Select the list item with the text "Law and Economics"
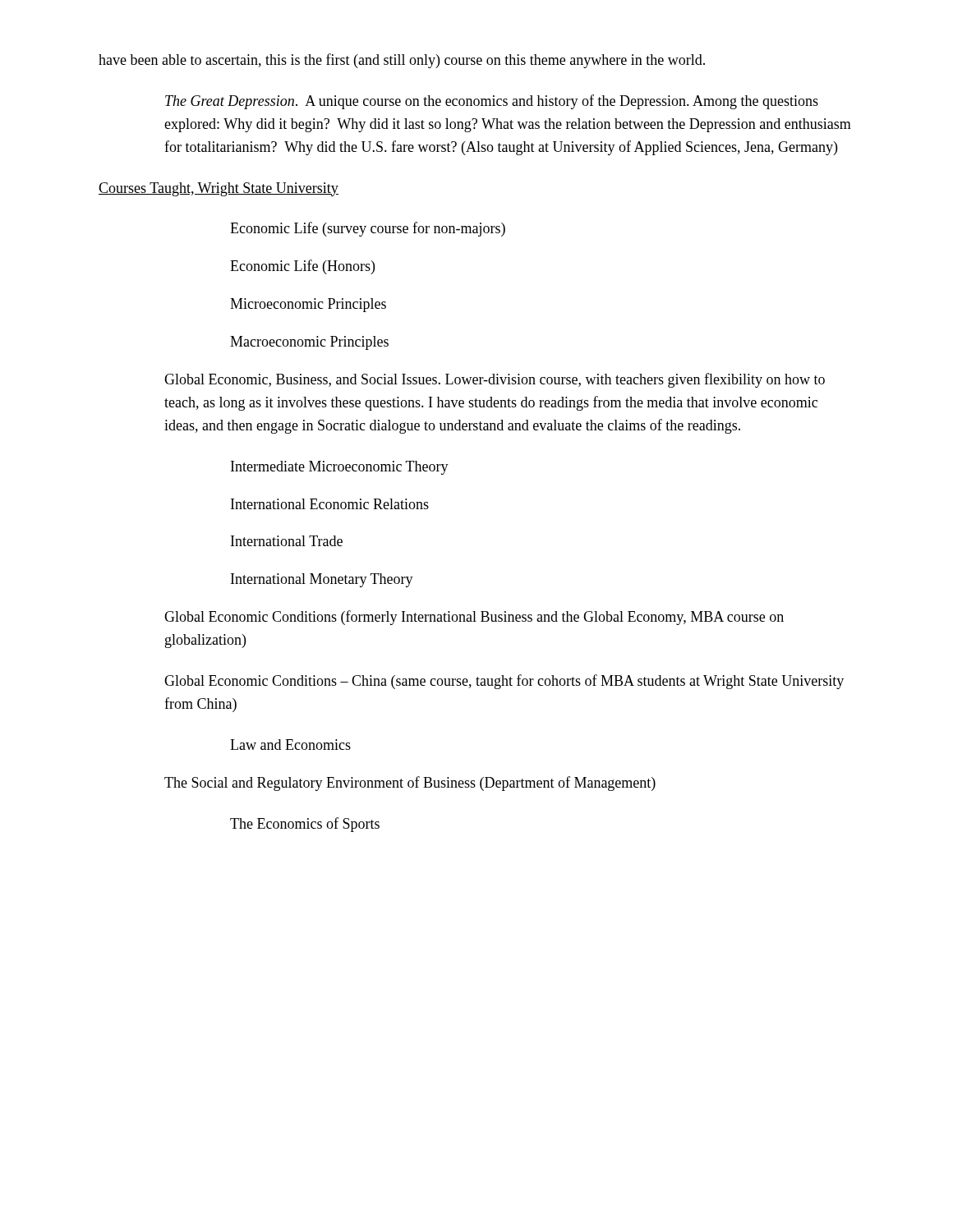The width and height of the screenshot is (953, 1232). (290, 745)
